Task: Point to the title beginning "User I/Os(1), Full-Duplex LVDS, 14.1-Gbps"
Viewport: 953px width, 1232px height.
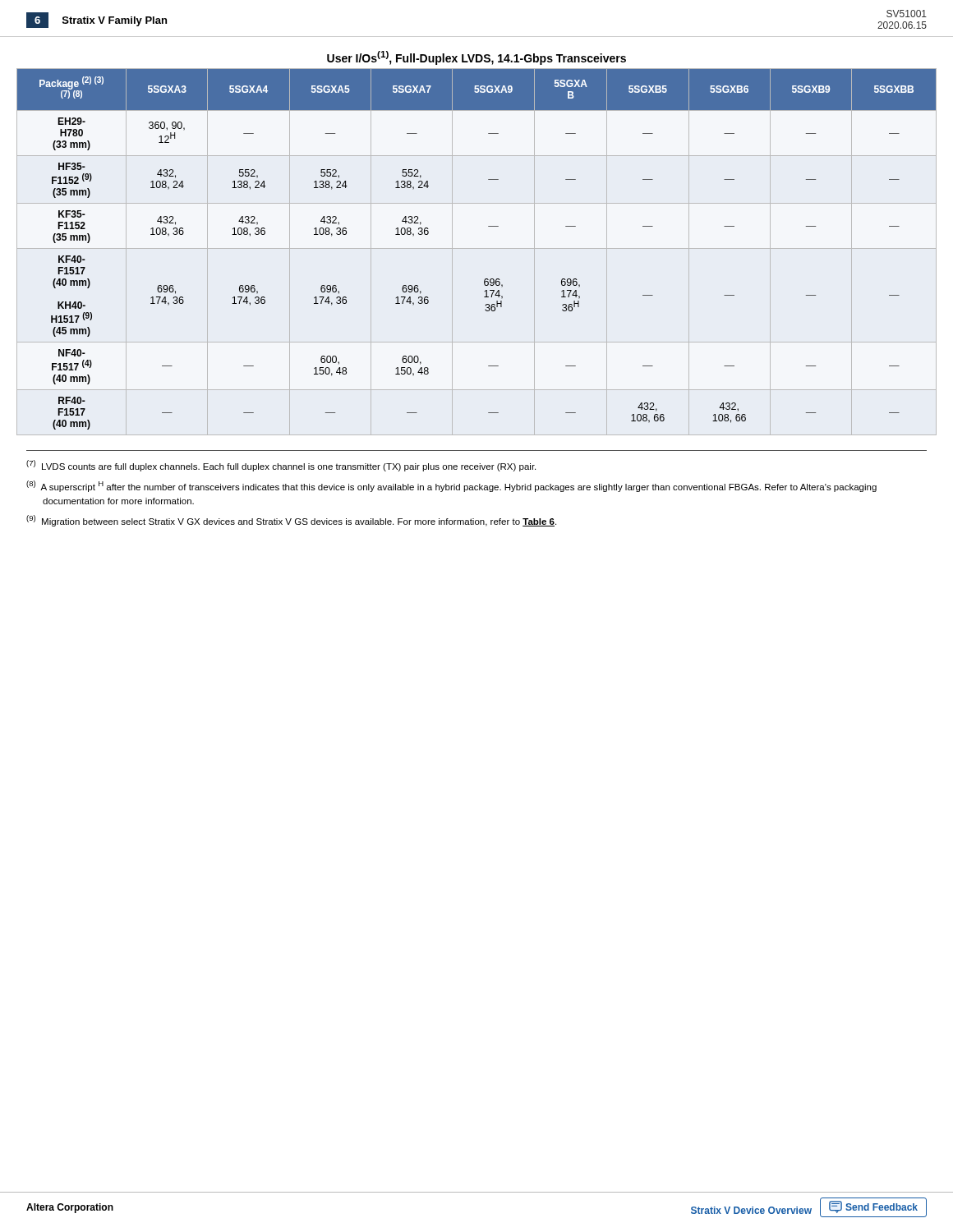Action: (476, 56)
